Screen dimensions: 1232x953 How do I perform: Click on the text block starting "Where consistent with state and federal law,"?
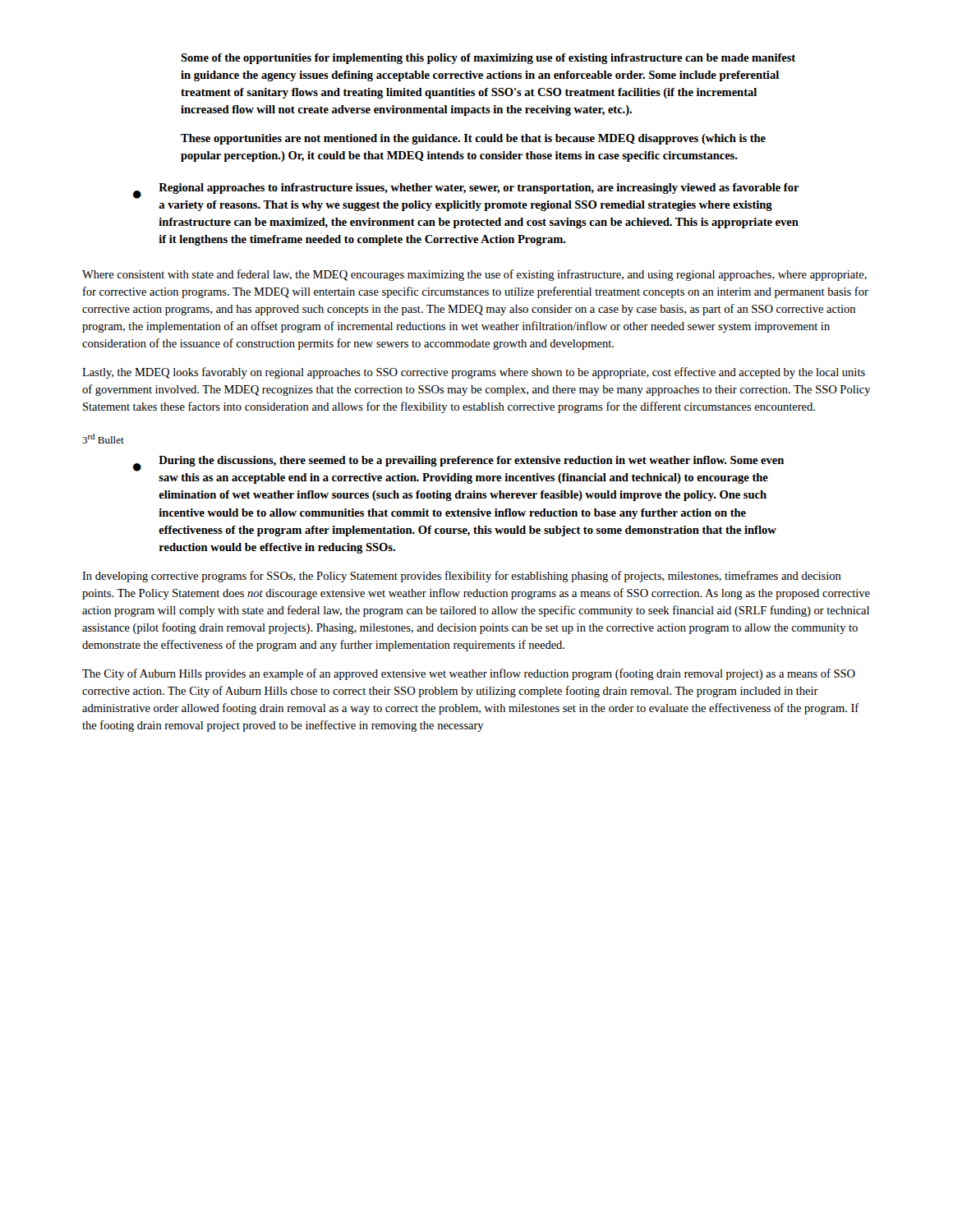click(475, 309)
